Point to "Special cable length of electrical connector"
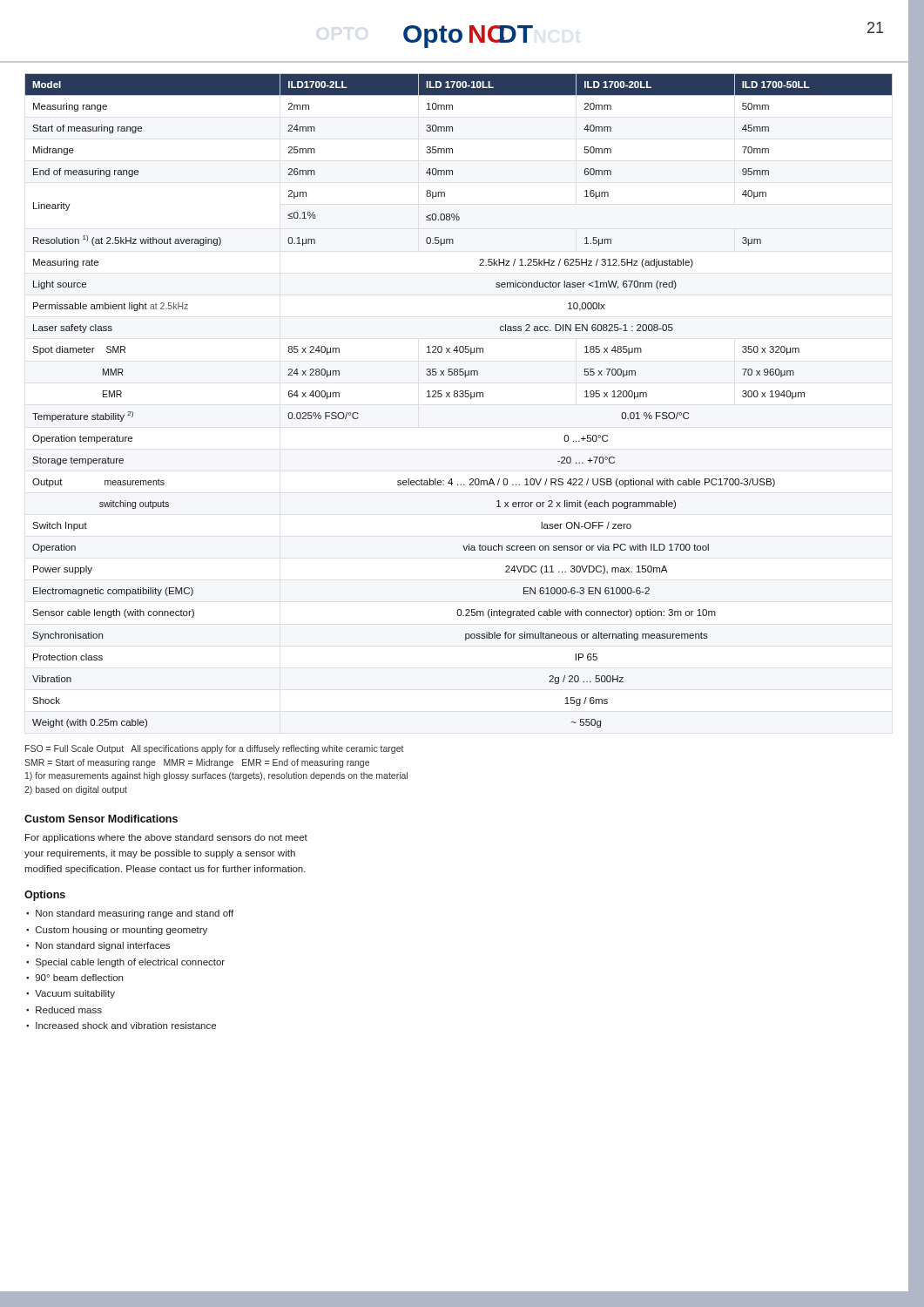924x1307 pixels. click(130, 962)
